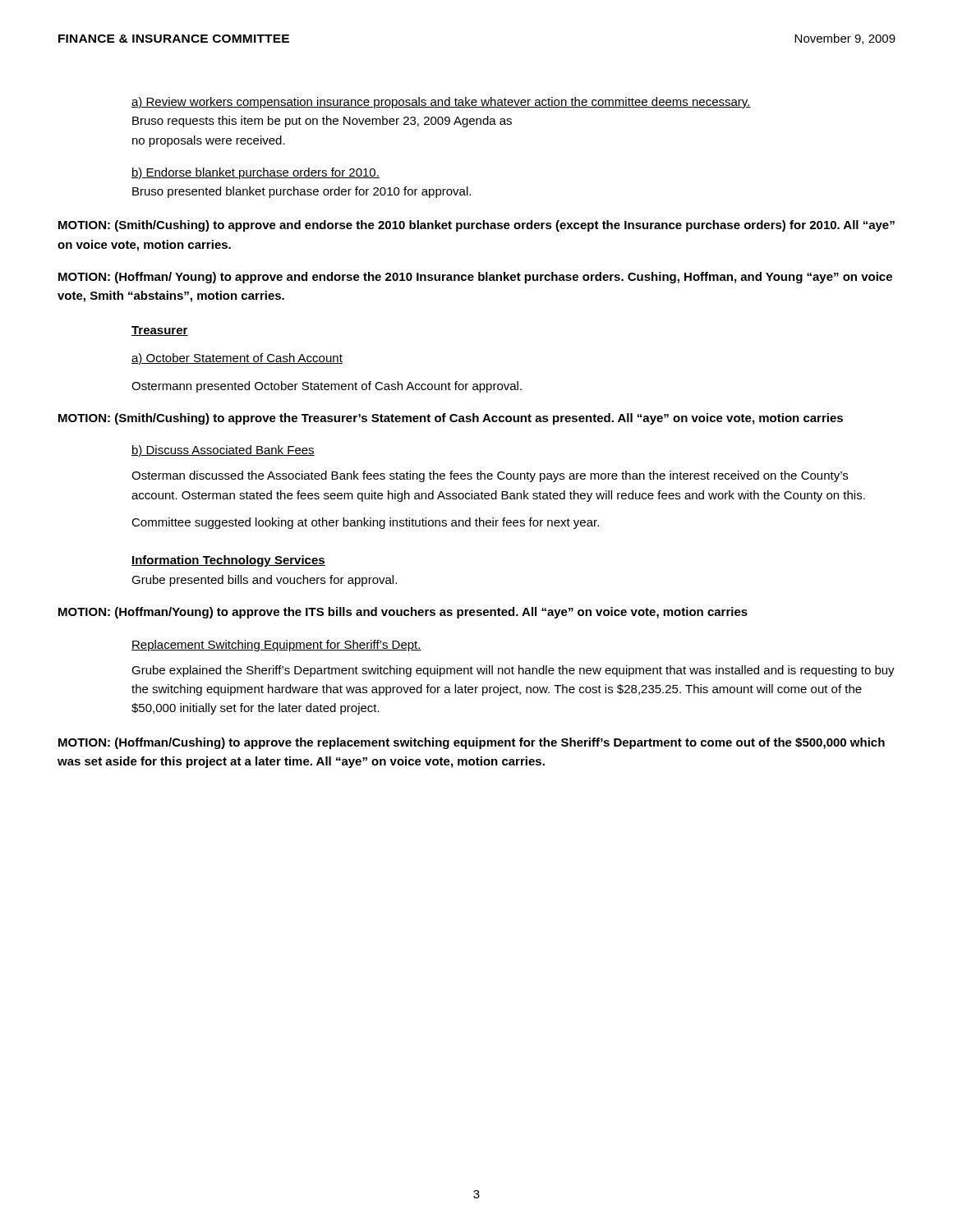The image size is (953, 1232).
Task: Click on the text block with the text "Grube presented bills and vouchers for"
Action: pos(265,579)
